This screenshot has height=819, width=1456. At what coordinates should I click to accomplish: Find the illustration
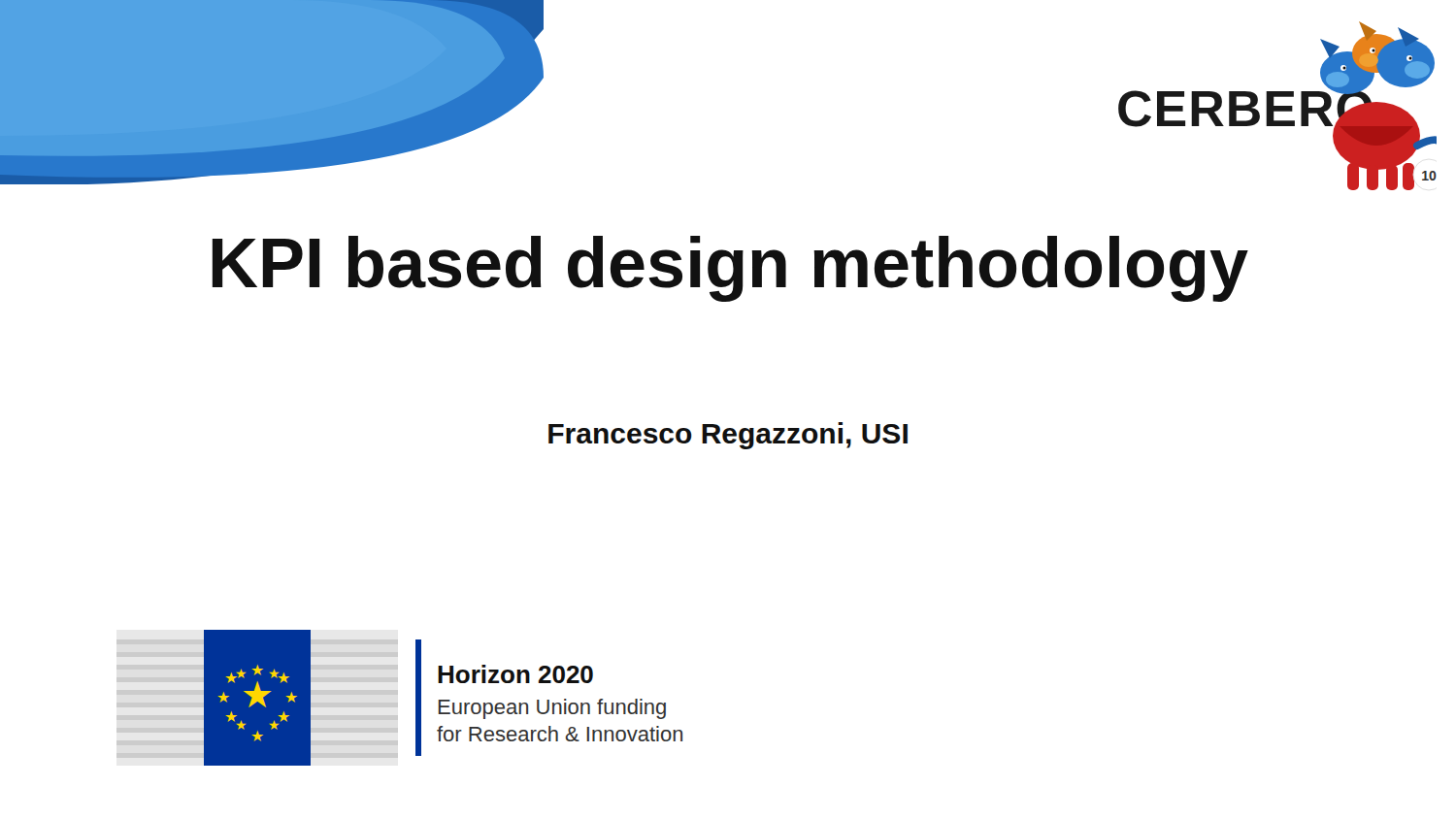272,92
